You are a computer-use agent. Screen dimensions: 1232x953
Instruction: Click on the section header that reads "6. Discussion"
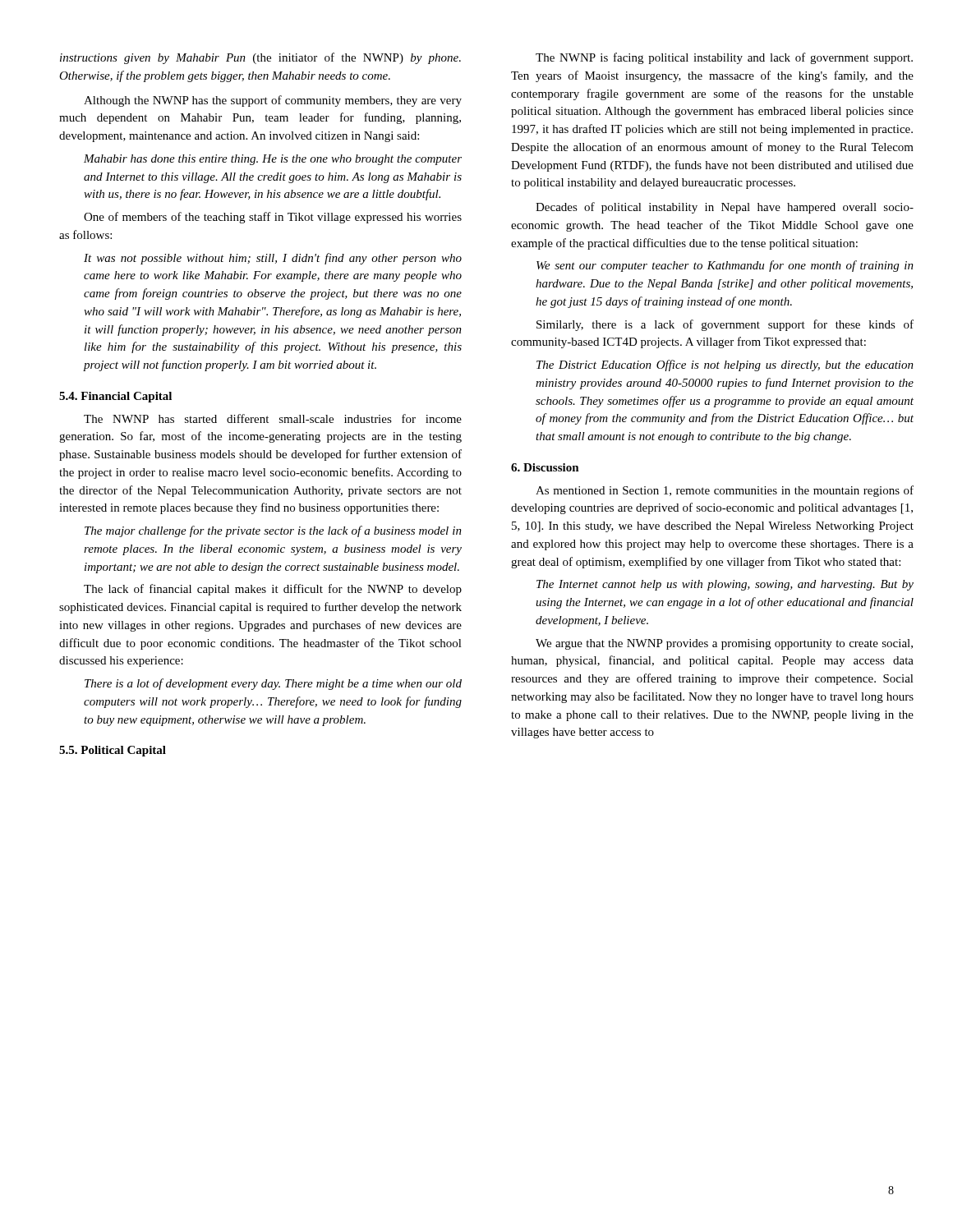[545, 467]
